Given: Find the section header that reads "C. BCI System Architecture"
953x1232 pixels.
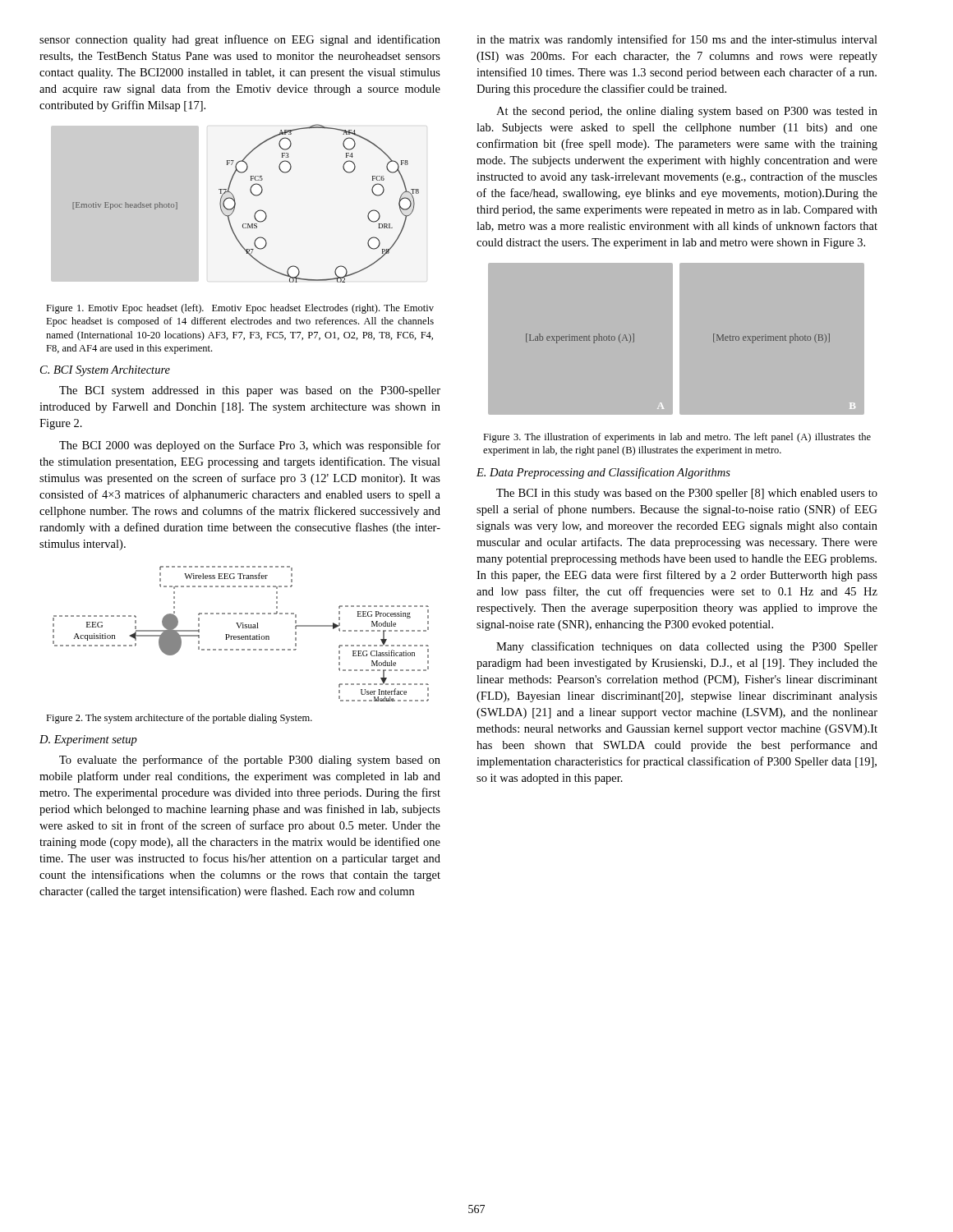Looking at the screenshot, I should [x=105, y=370].
